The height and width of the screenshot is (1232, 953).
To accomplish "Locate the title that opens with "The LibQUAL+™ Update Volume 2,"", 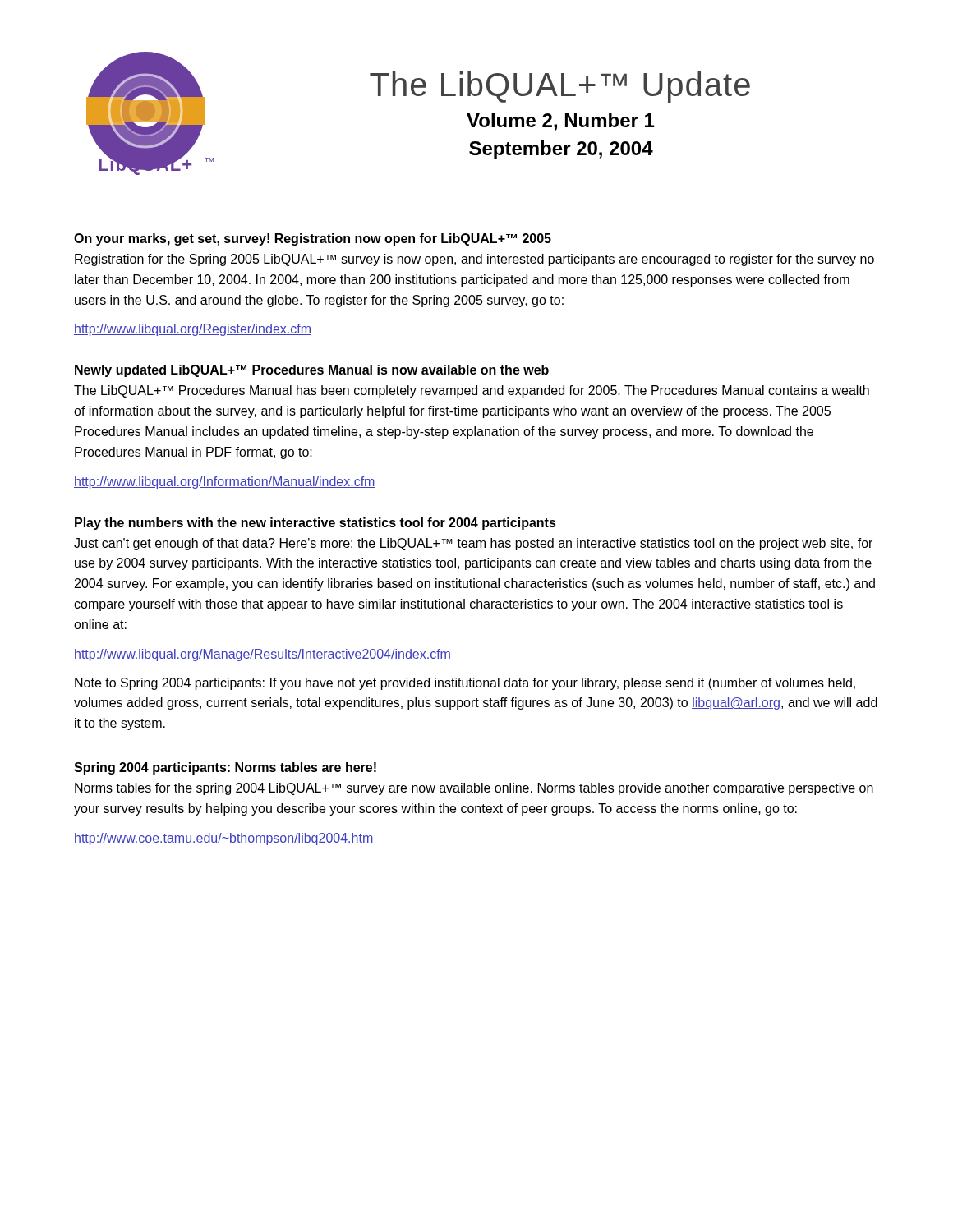I will pyautogui.click(x=561, y=115).
